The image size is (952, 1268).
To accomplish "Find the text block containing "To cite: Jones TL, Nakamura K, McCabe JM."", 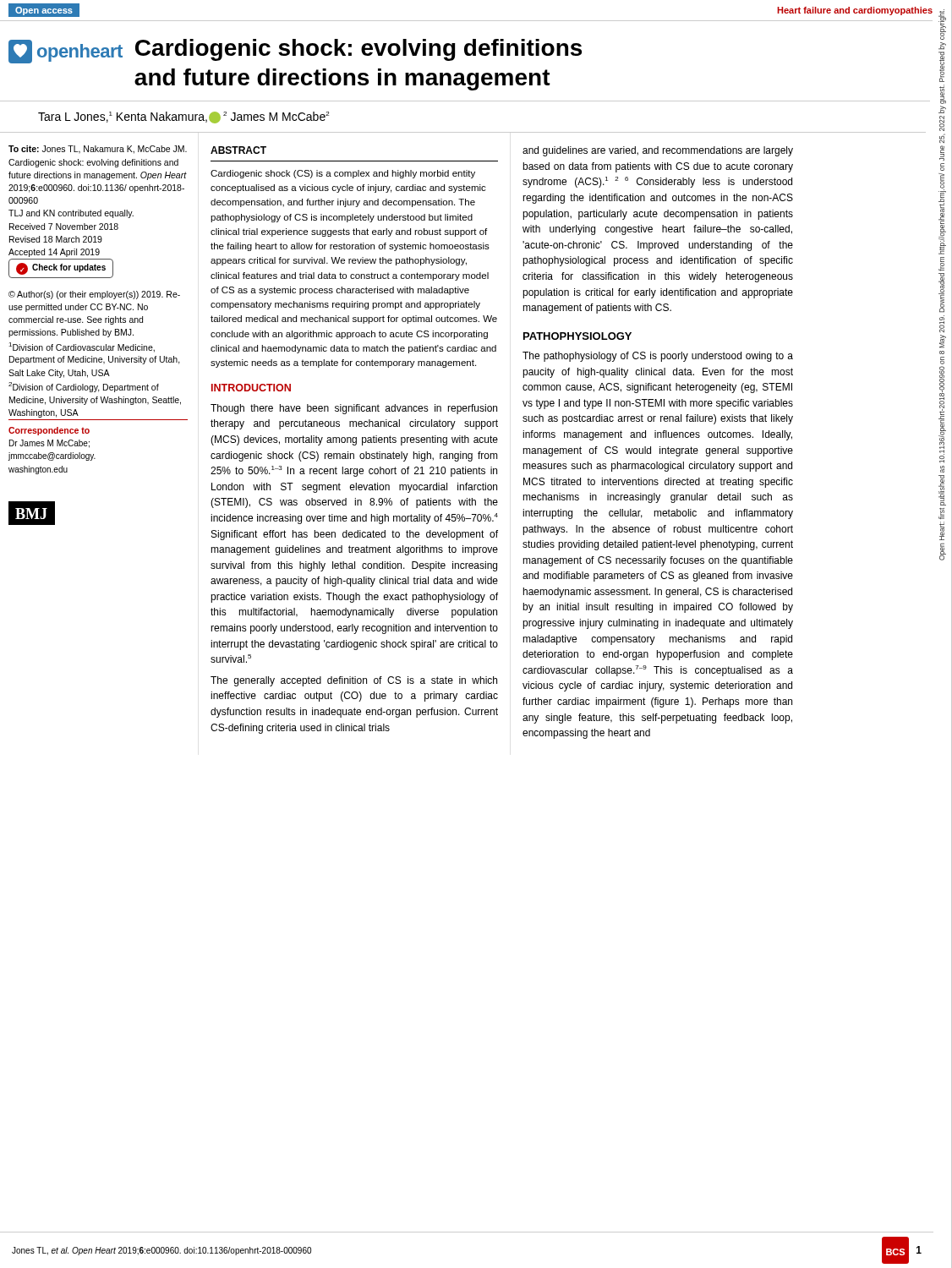I will pyautogui.click(x=98, y=175).
